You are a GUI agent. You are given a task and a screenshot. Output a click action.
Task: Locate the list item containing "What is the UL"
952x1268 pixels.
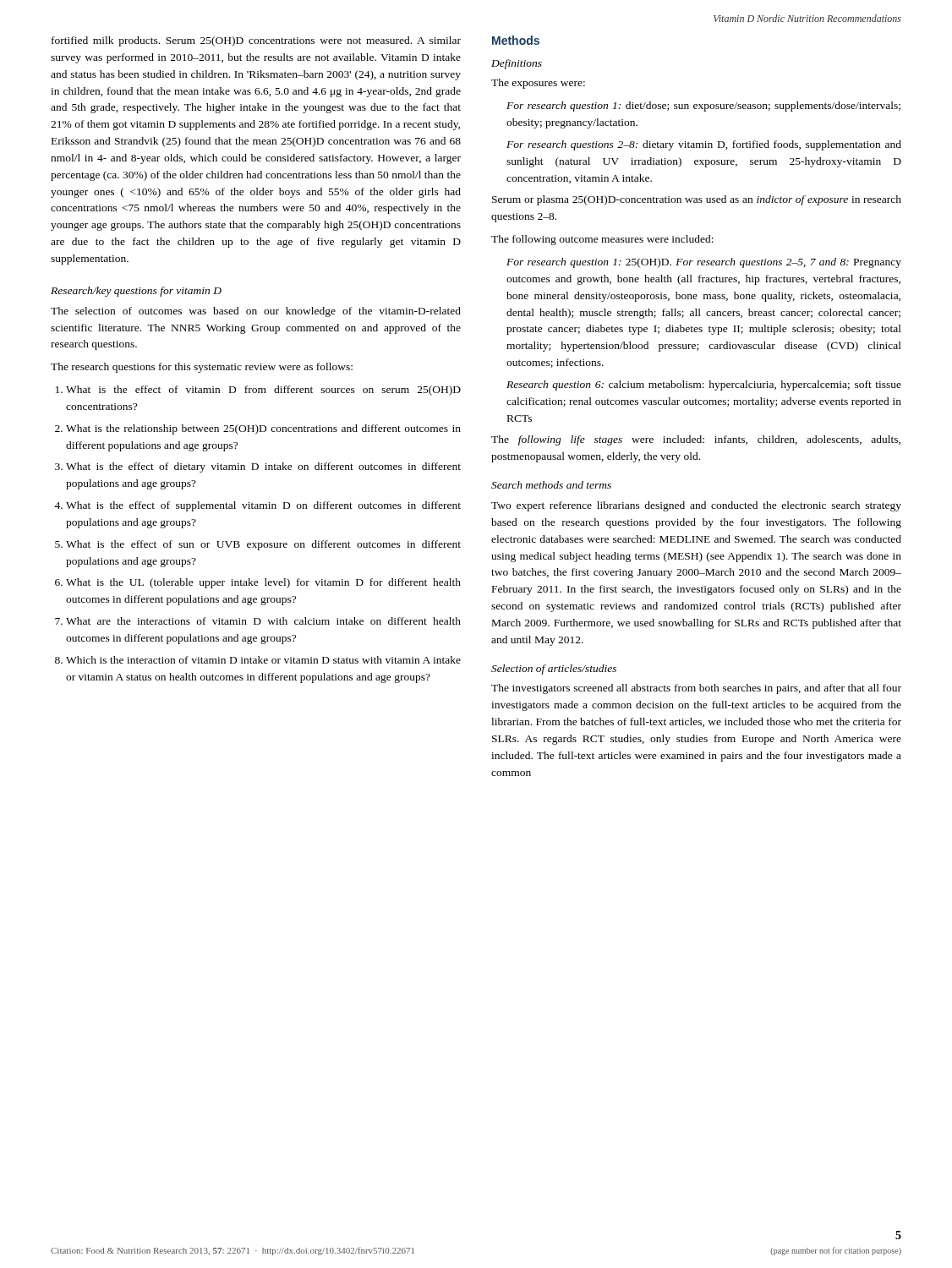click(x=256, y=591)
